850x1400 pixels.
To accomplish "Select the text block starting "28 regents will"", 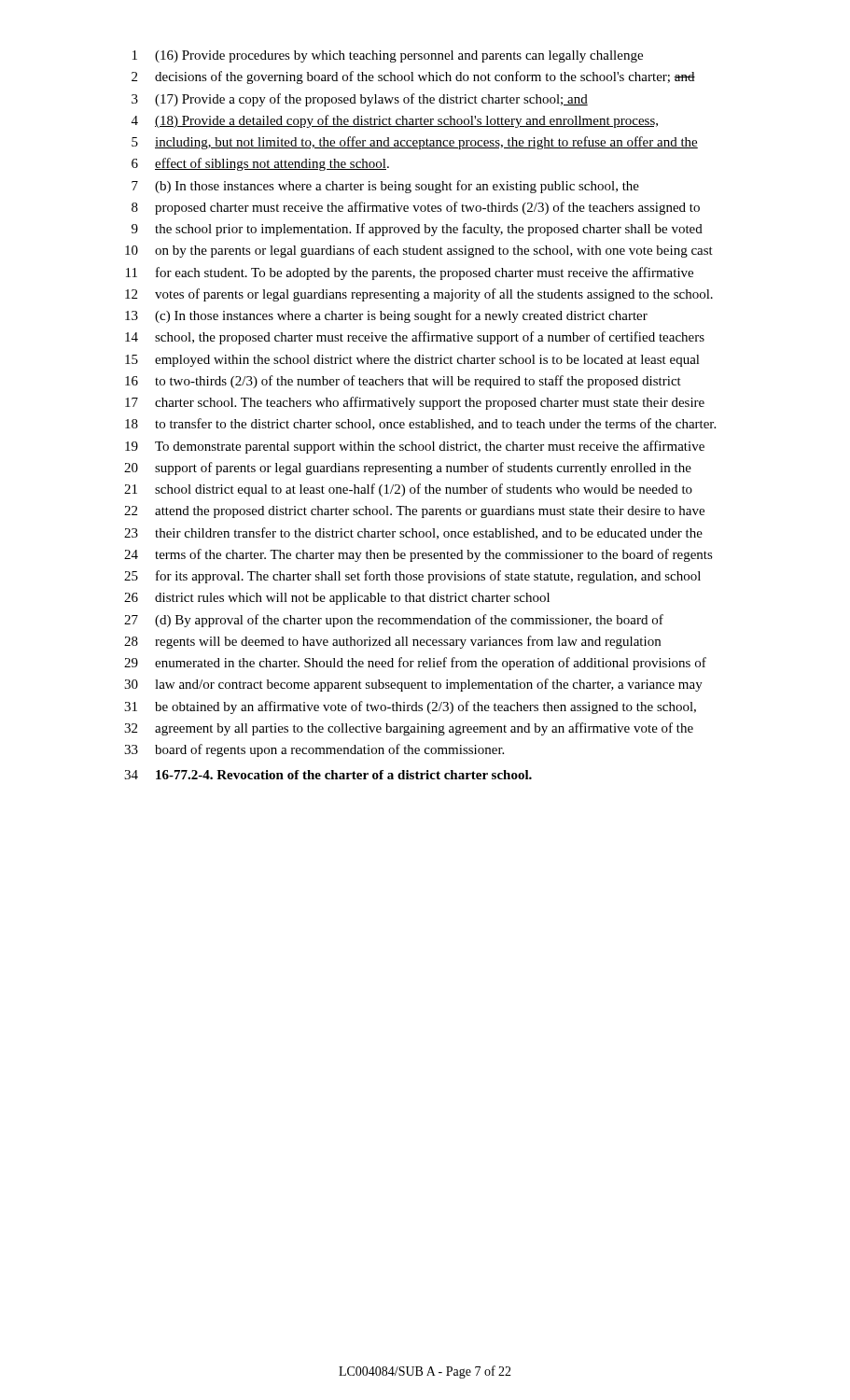I will pos(443,642).
